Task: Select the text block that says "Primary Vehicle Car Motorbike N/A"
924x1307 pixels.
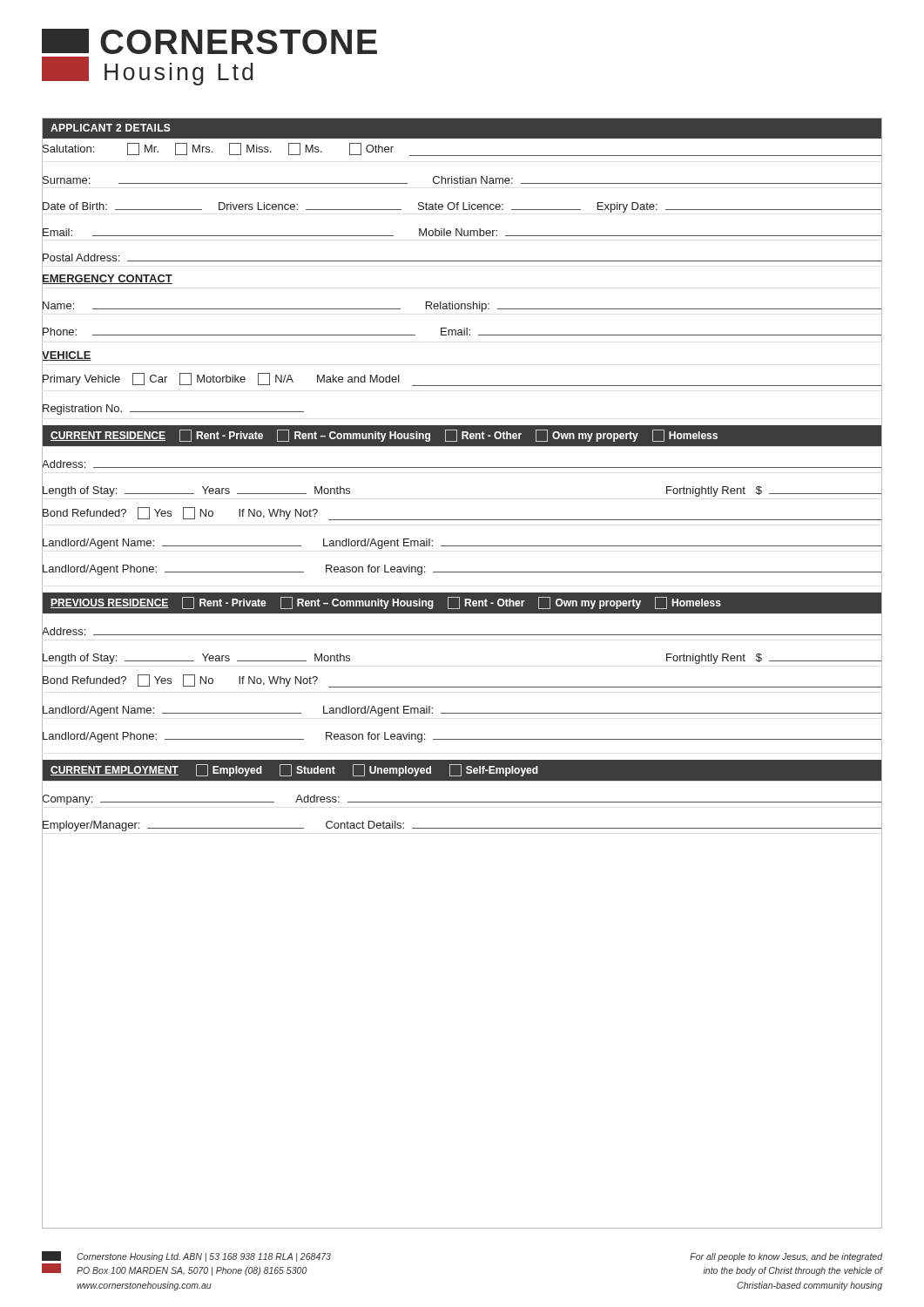Action: [462, 379]
